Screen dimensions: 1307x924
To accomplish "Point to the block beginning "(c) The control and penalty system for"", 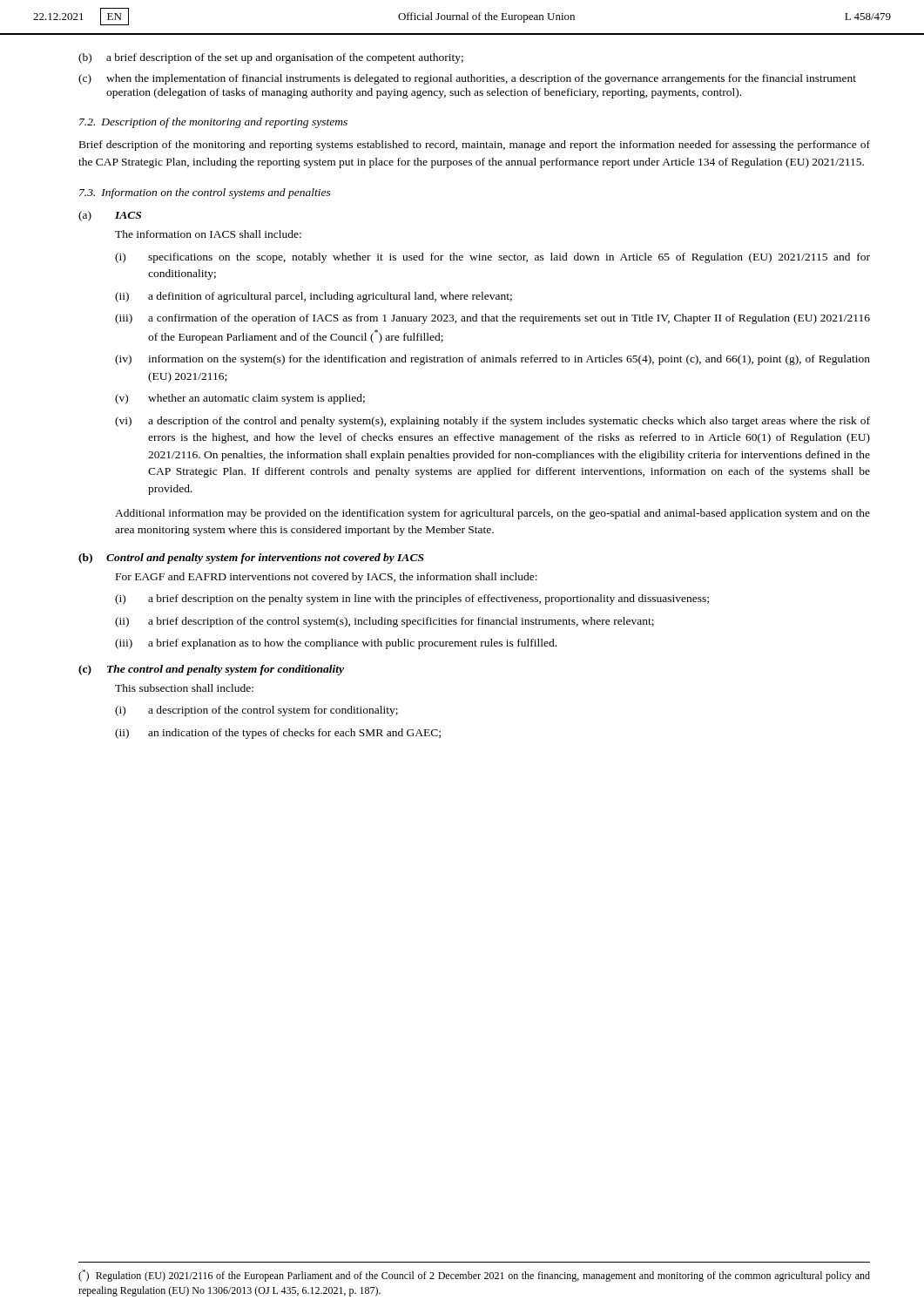I will point(211,670).
